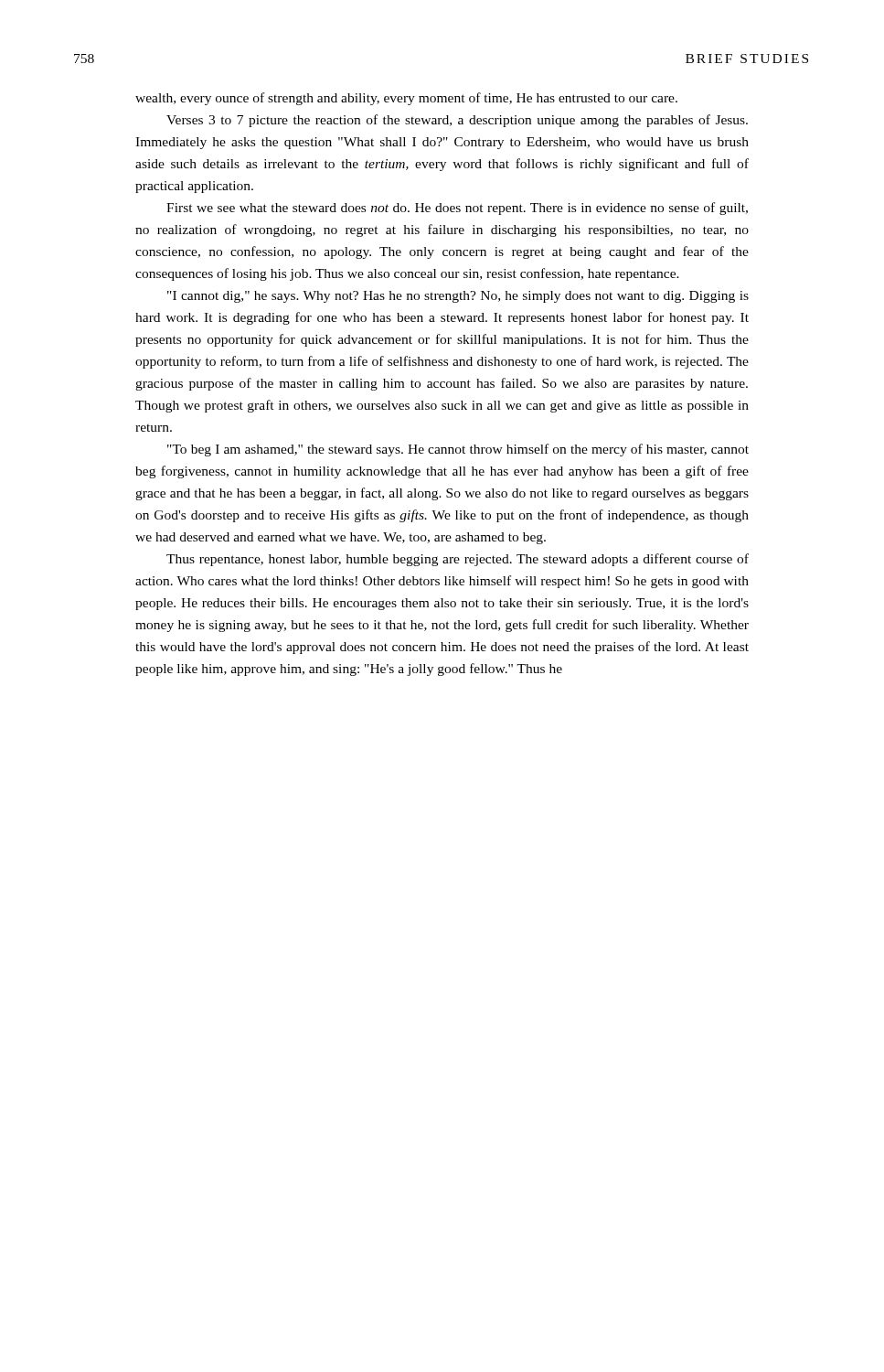884x1372 pixels.
Task: Navigate to the block starting "Verses 3 to 7 picture the reaction of"
Action: tap(442, 152)
